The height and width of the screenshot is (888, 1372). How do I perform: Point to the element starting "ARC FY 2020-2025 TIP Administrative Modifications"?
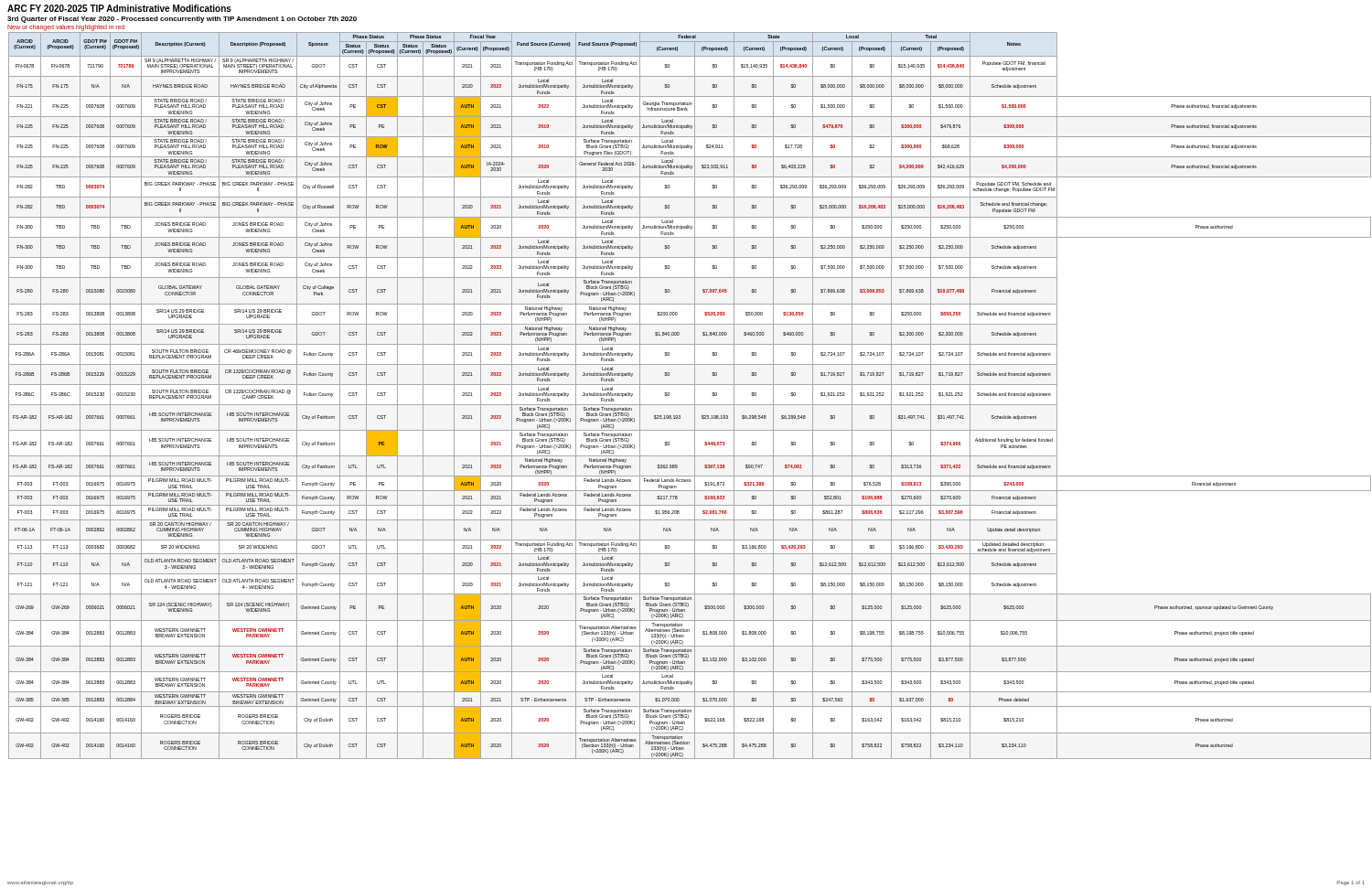pyautogui.click(x=119, y=9)
